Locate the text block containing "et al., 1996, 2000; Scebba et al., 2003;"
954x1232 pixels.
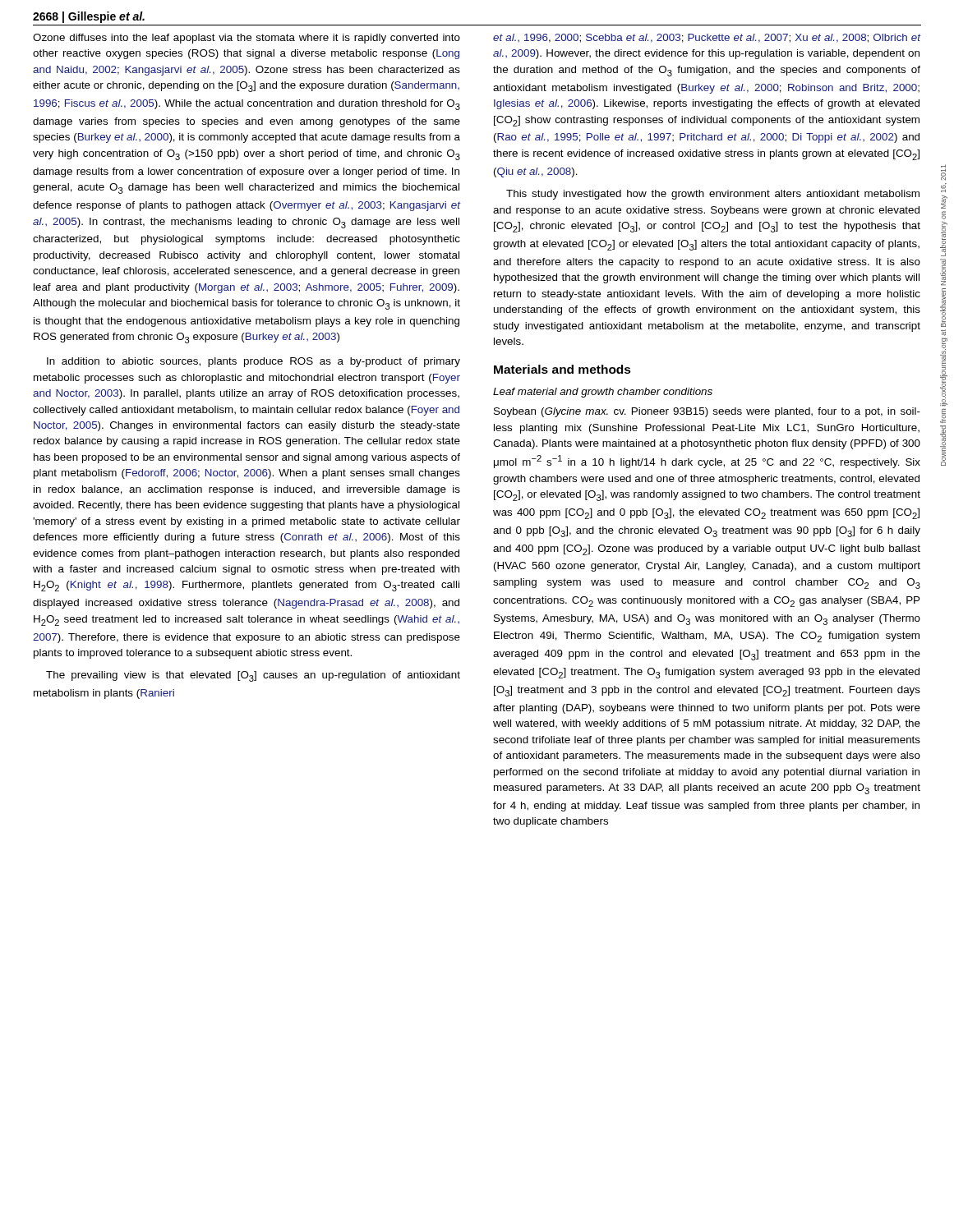tap(707, 189)
